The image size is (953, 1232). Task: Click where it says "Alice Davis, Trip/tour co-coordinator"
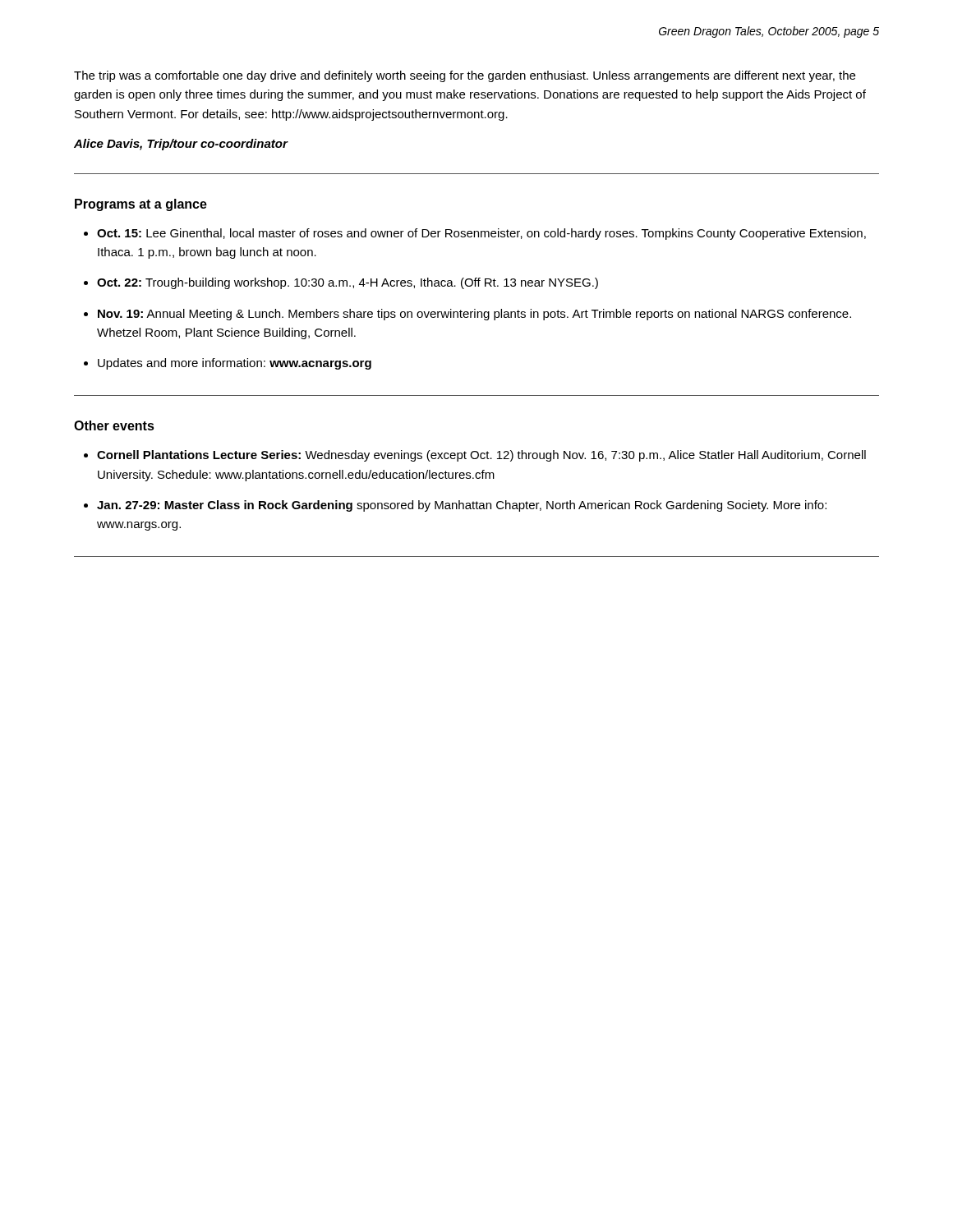pyautogui.click(x=181, y=143)
